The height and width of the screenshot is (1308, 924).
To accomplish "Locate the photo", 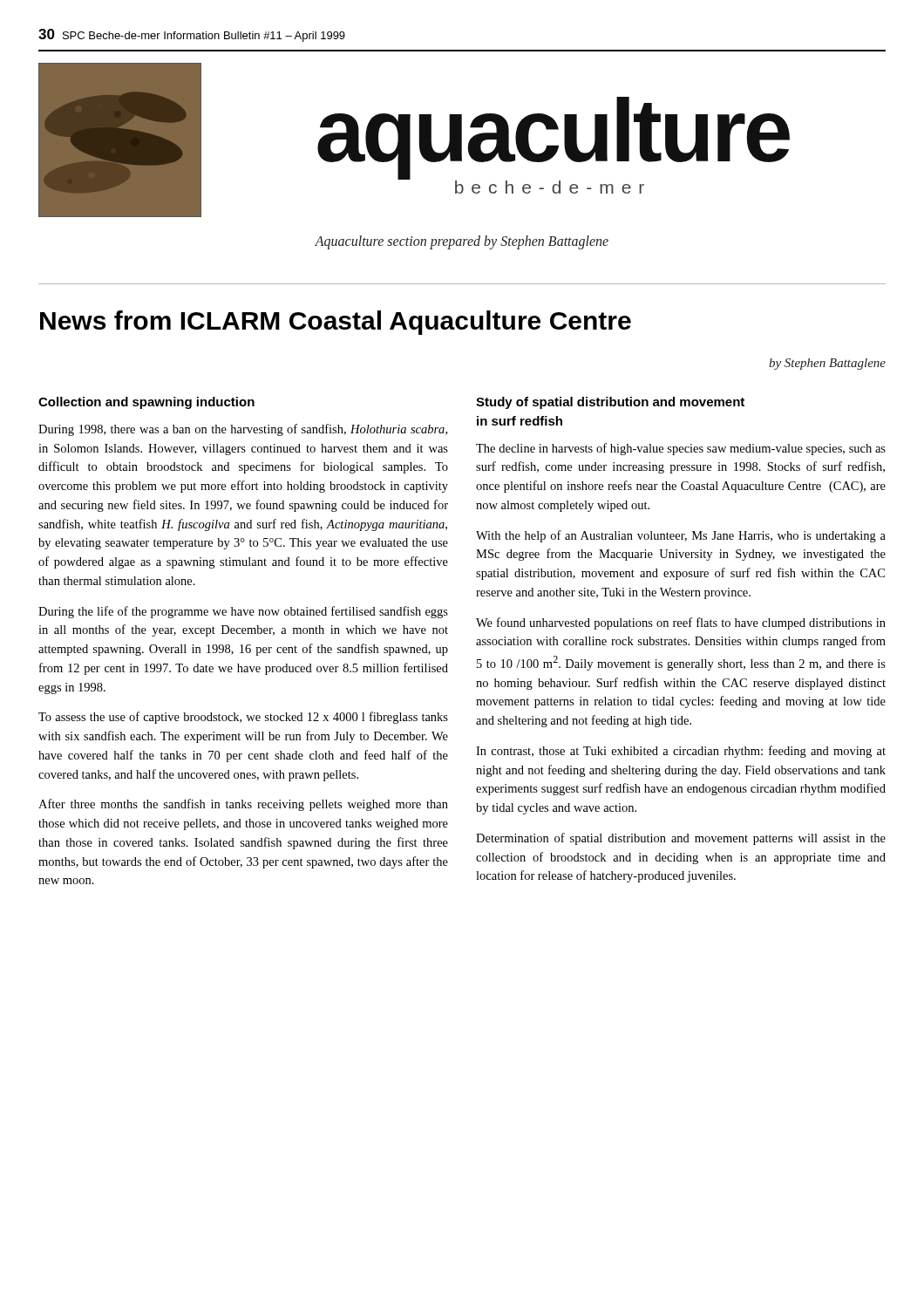I will click(x=120, y=140).
